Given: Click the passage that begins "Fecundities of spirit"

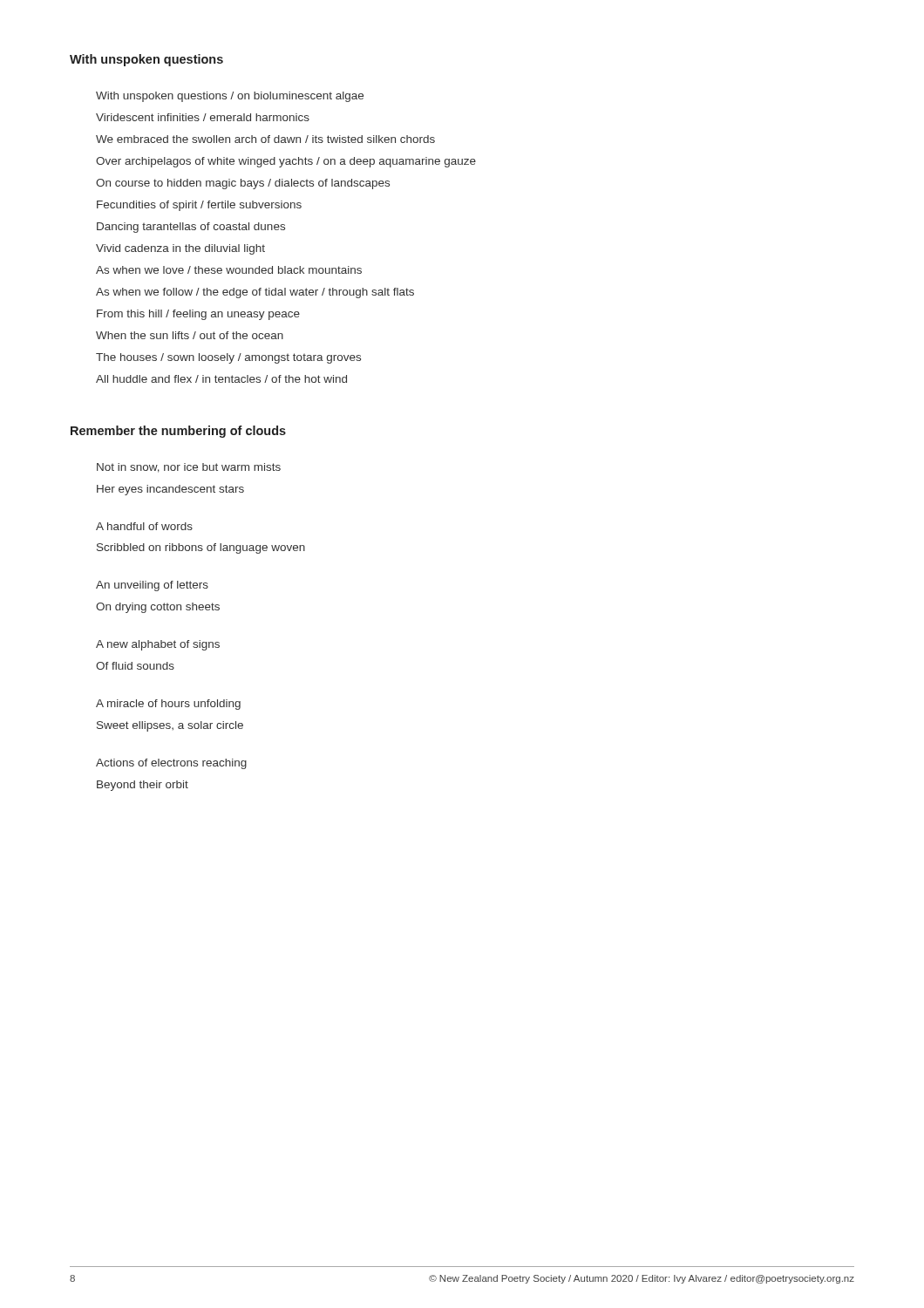Looking at the screenshot, I should [x=199, y=204].
